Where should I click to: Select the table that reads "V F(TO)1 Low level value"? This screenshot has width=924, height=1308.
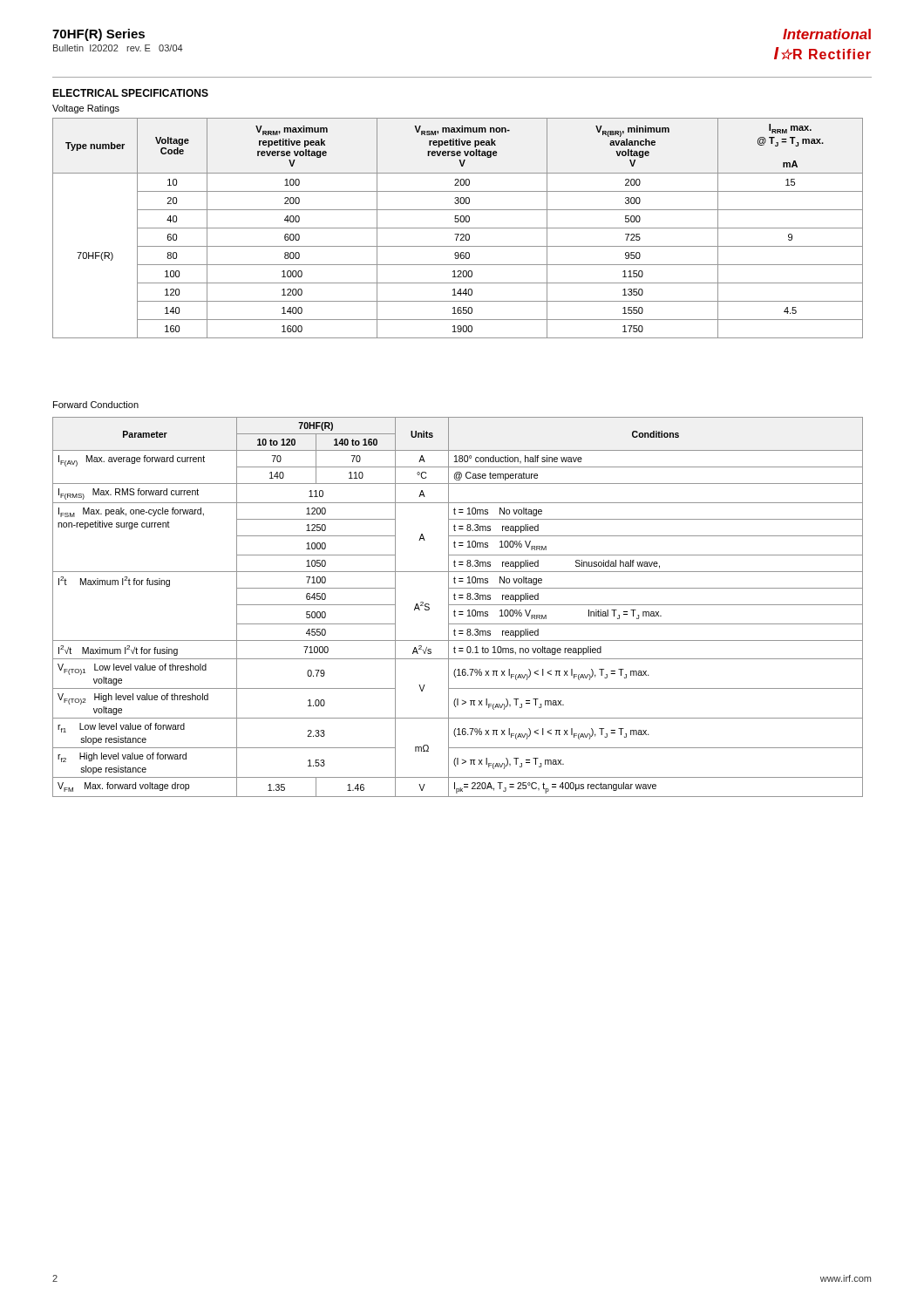[x=458, y=607]
